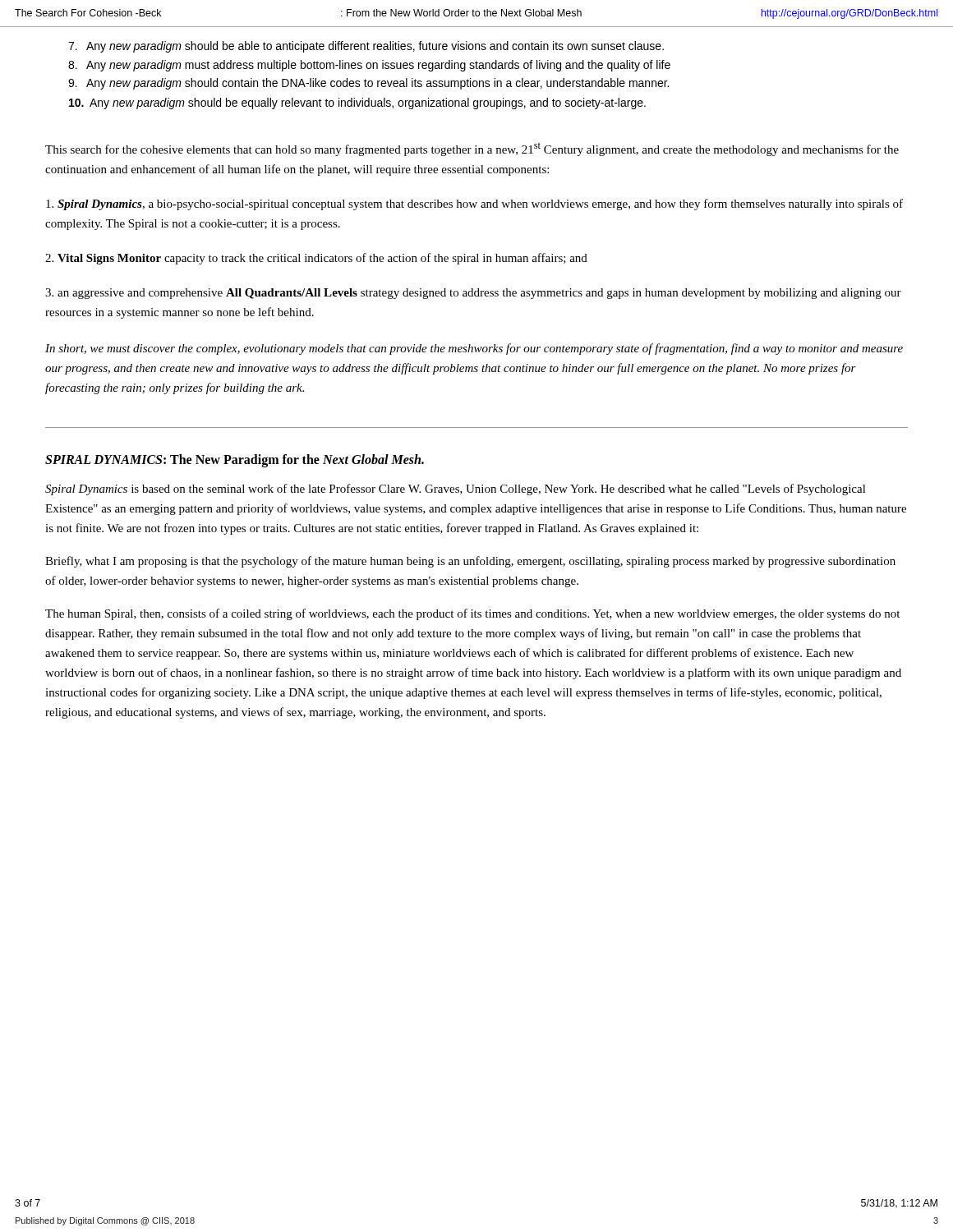Find the region starting "Spiral Dynamics, a bio-psycho-social-spiritual conceptual system"
The image size is (953, 1232).
[474, 213]
